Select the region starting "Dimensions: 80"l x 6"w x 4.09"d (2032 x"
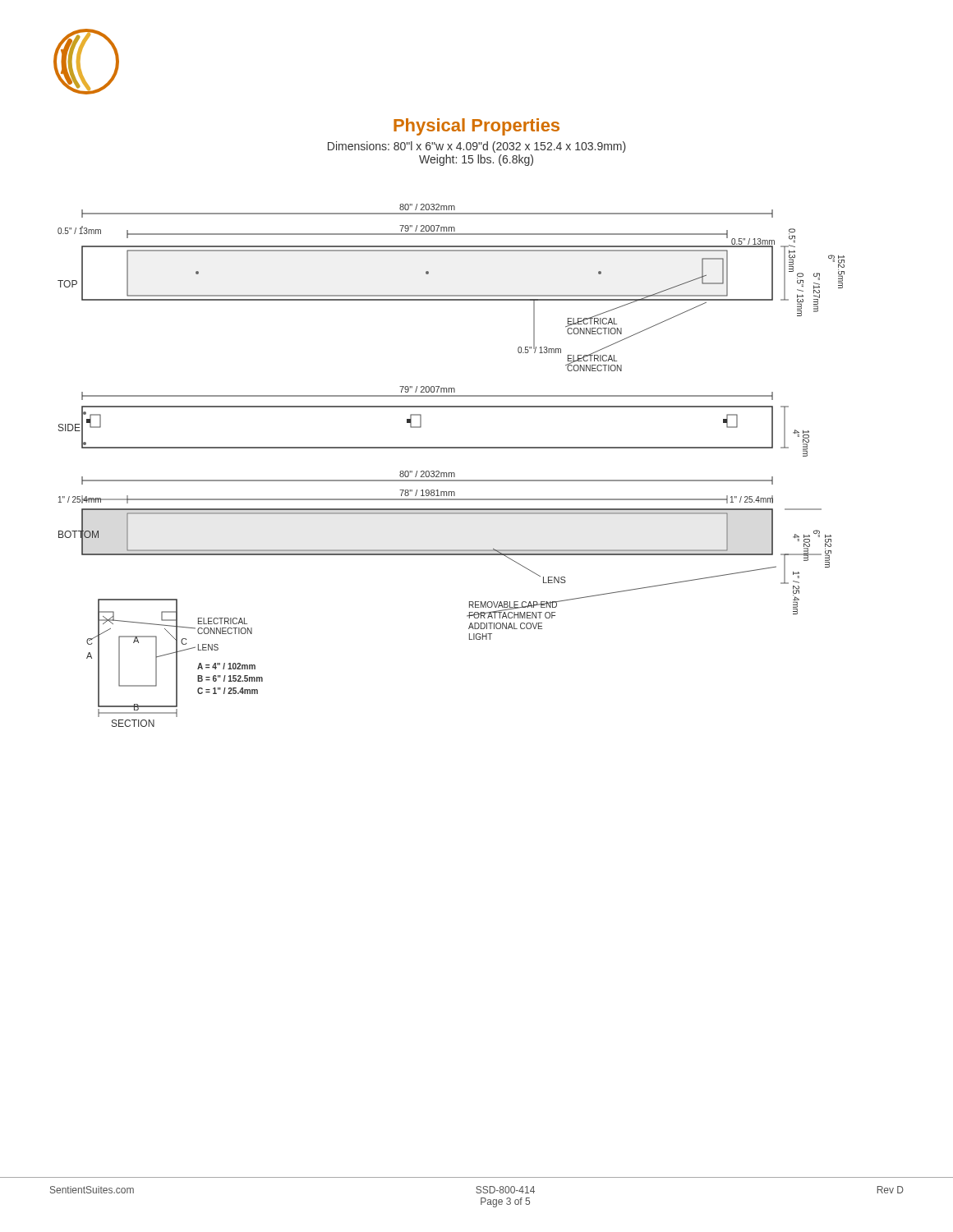The height and width of the screenshot is (1232, 953). [x=476, y=153]
